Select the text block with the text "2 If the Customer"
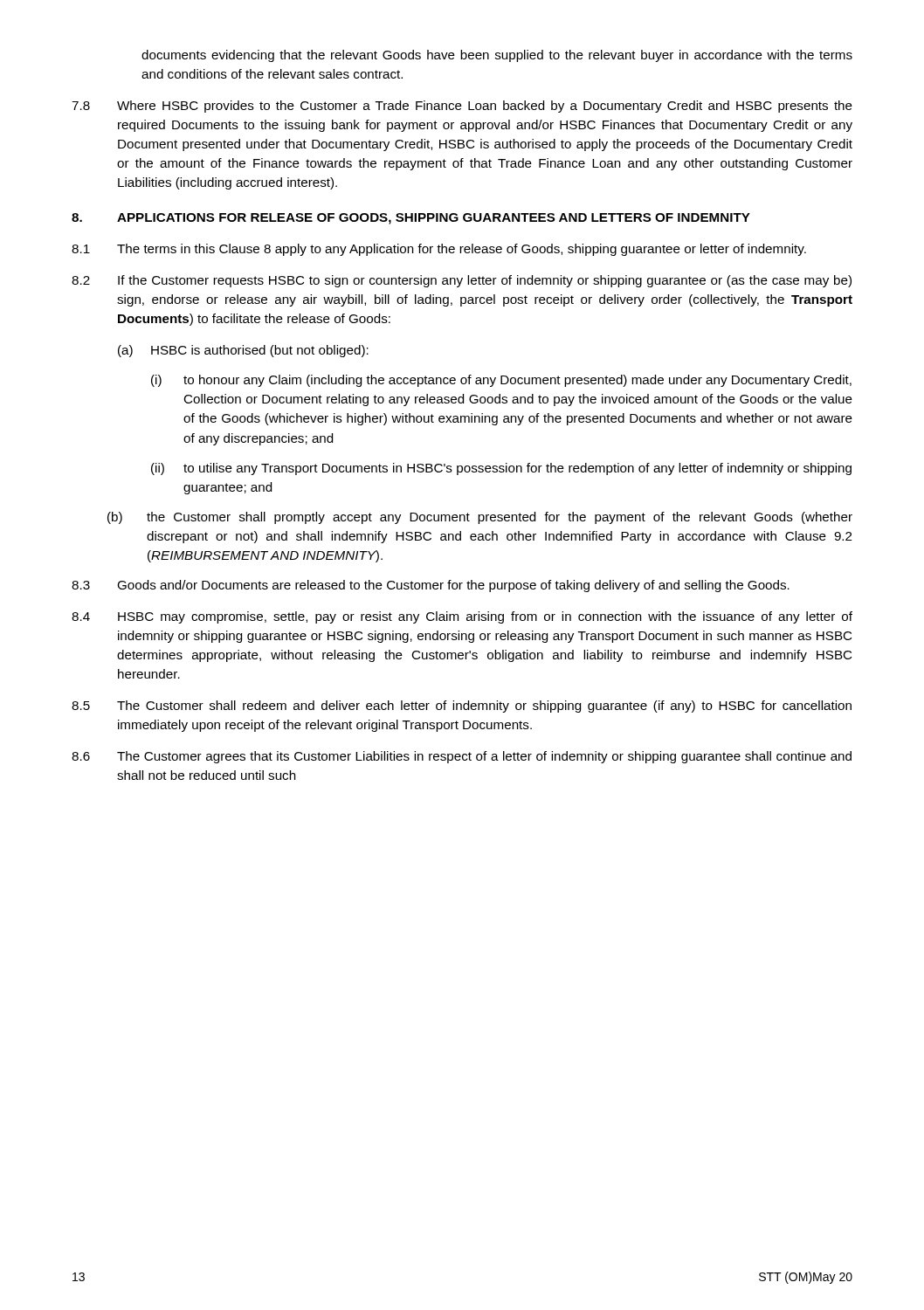This screenshot has width=924, height=1310. (462, 300)
